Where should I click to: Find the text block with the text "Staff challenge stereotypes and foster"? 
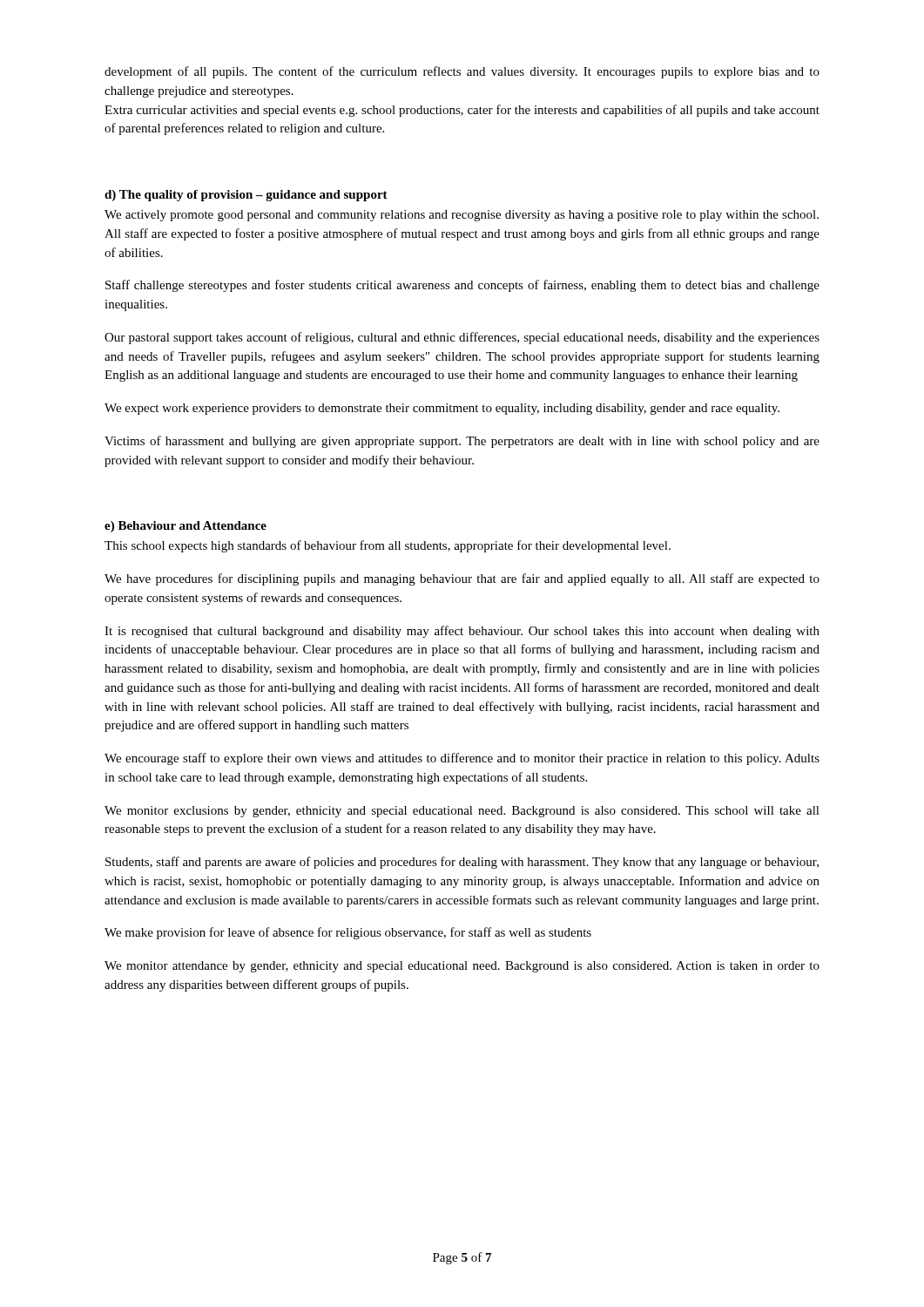(x=462, y=295)
